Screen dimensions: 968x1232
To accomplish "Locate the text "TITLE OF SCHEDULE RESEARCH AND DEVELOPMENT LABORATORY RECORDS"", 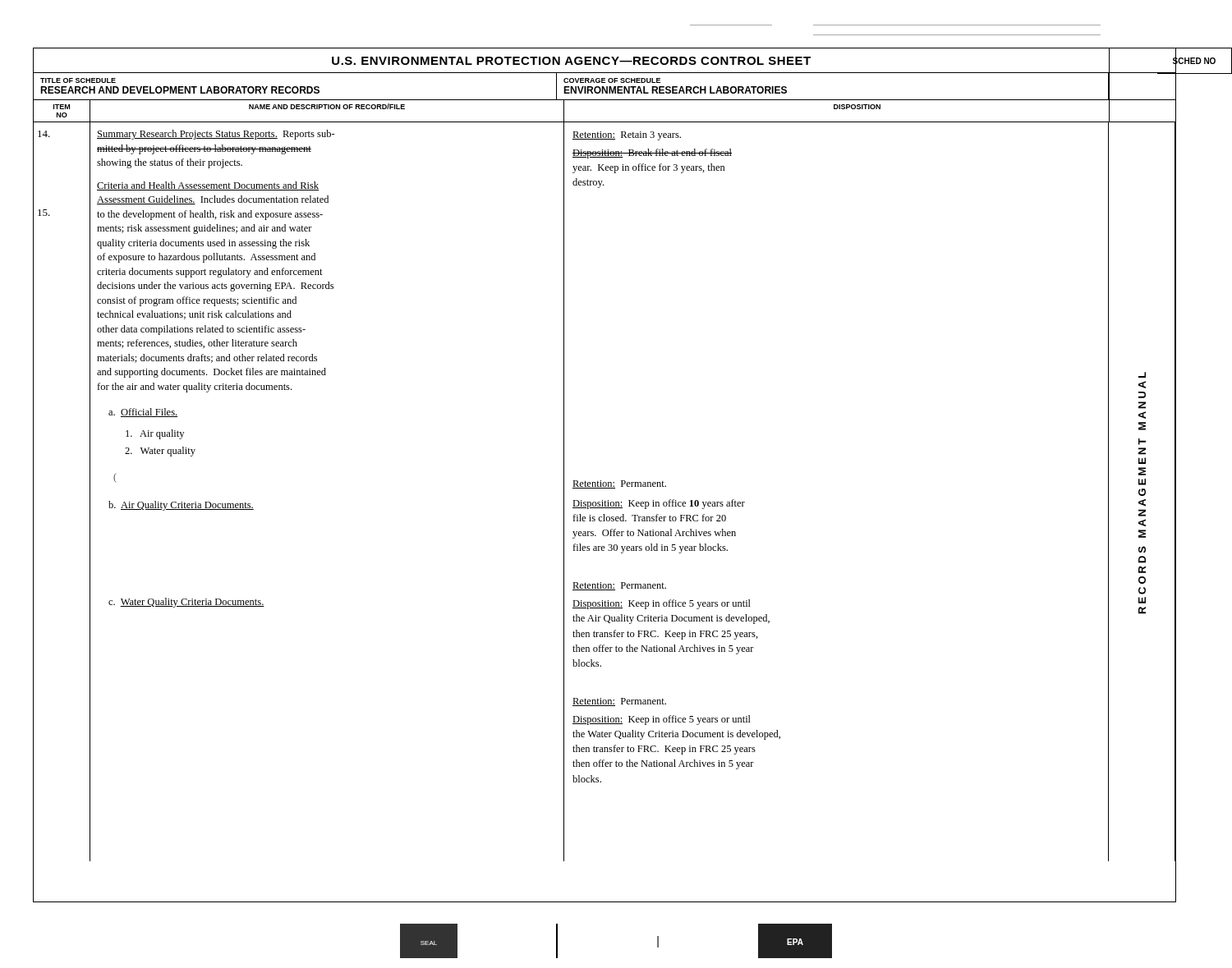I will pos(295,86).
